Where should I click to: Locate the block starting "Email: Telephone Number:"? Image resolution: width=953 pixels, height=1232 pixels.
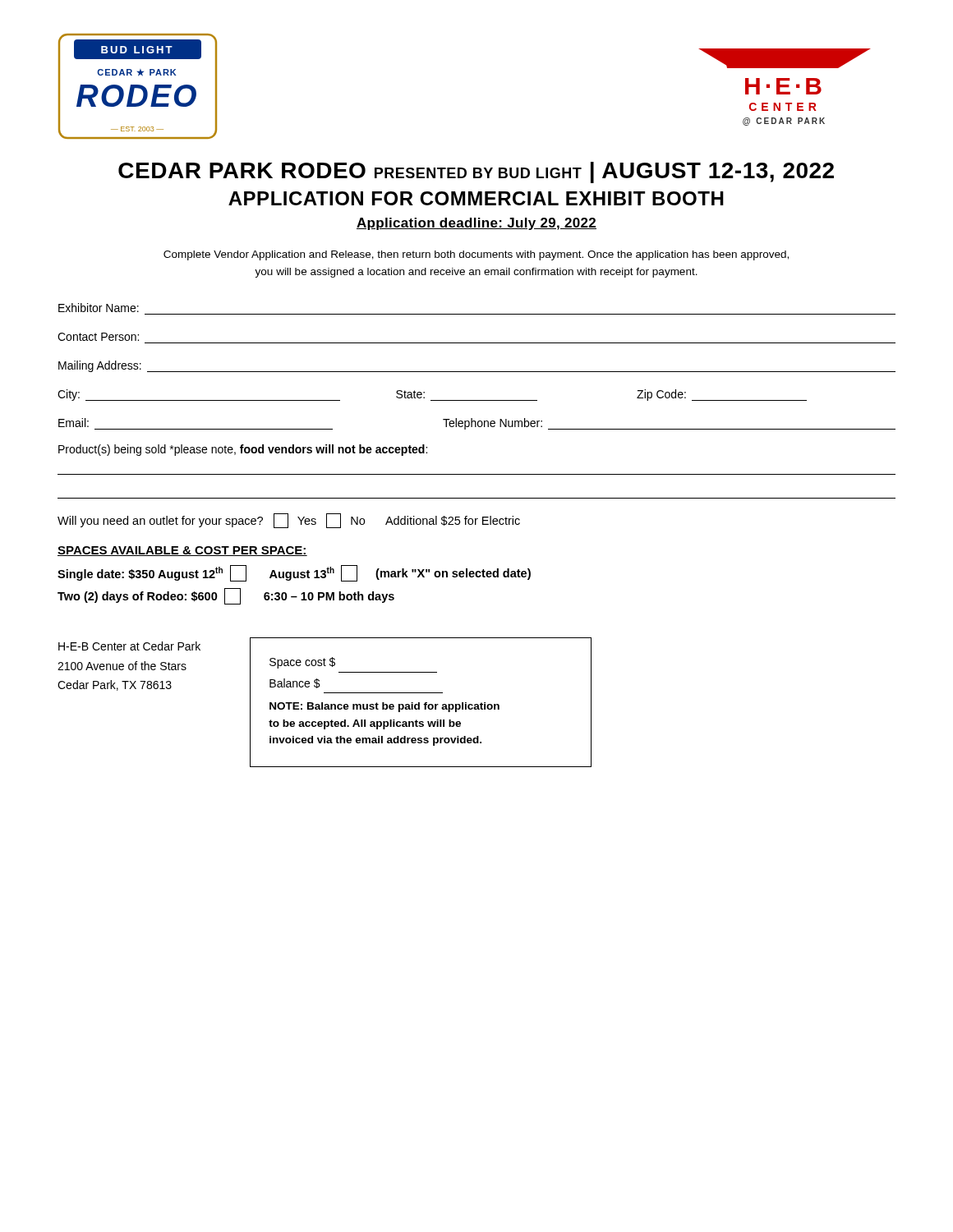tap(476, 422)
